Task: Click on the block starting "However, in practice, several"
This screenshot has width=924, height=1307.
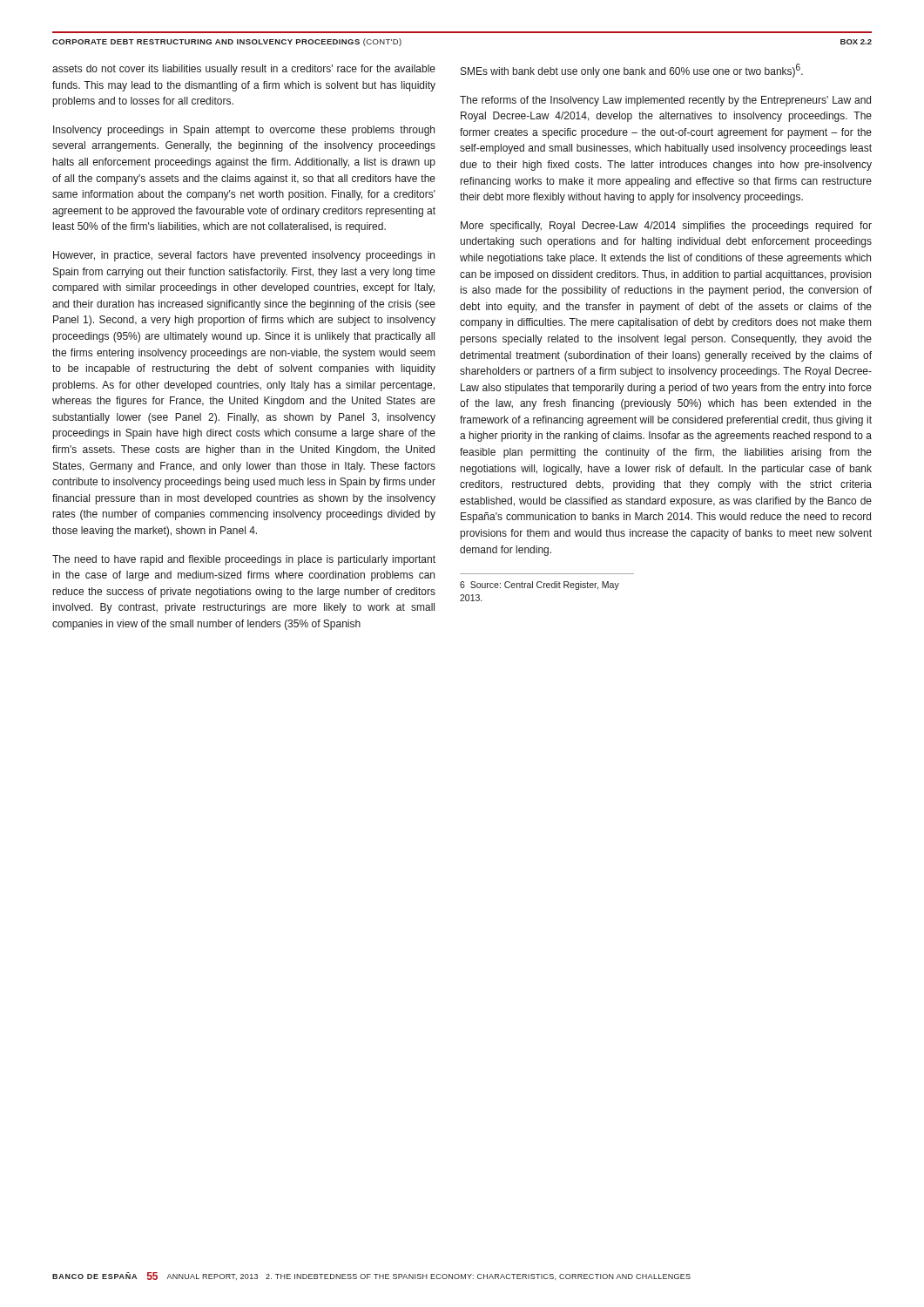Action: point(244,393)
